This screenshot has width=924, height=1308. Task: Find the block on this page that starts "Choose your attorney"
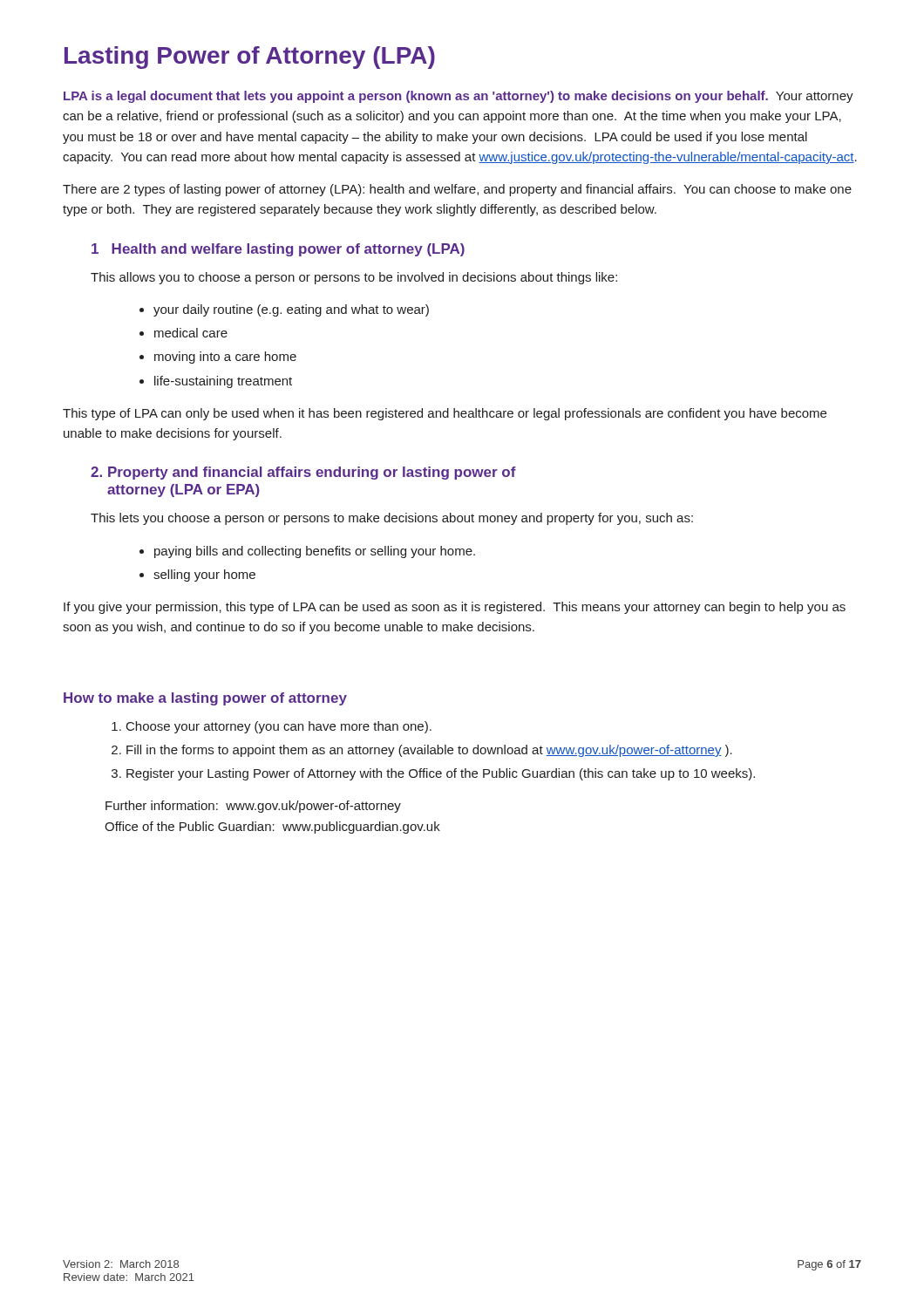[x=279, y=725]
